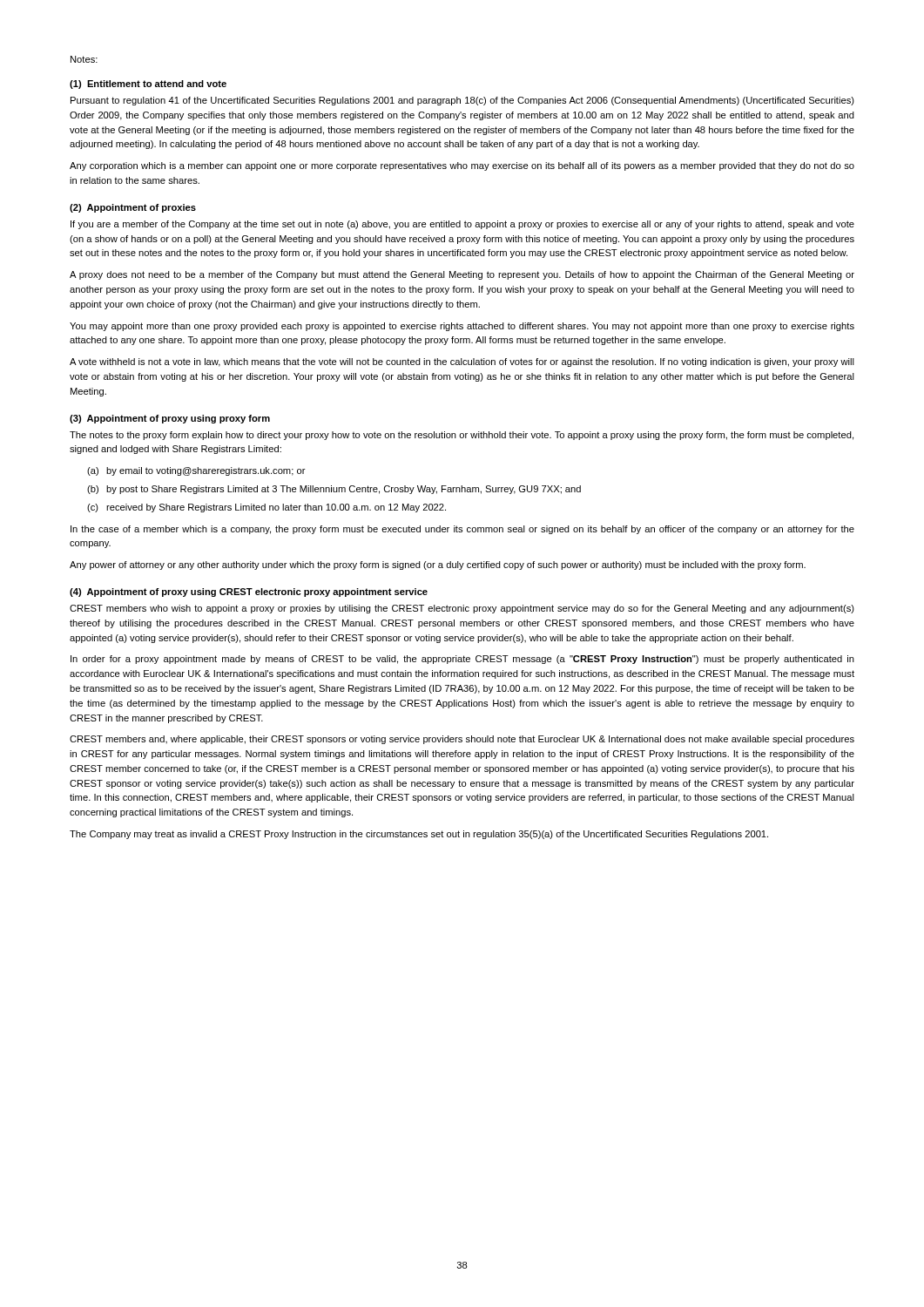Click on the text block containing "The notes to the proxy form explain"

462,442
